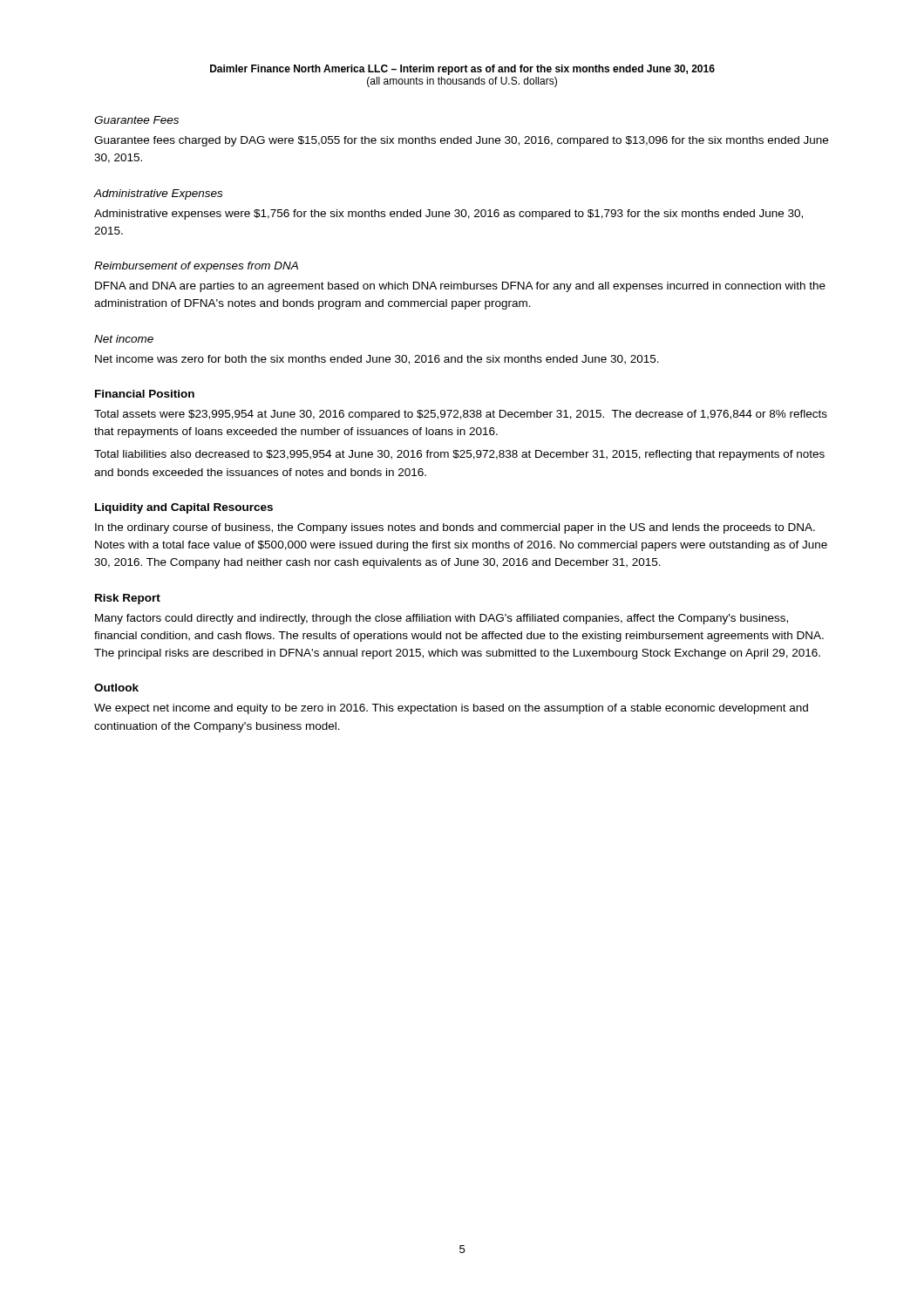924x1308 pixels.
Task: Find the text block with the text "We expect net income and equity to"
Action: 451,717
